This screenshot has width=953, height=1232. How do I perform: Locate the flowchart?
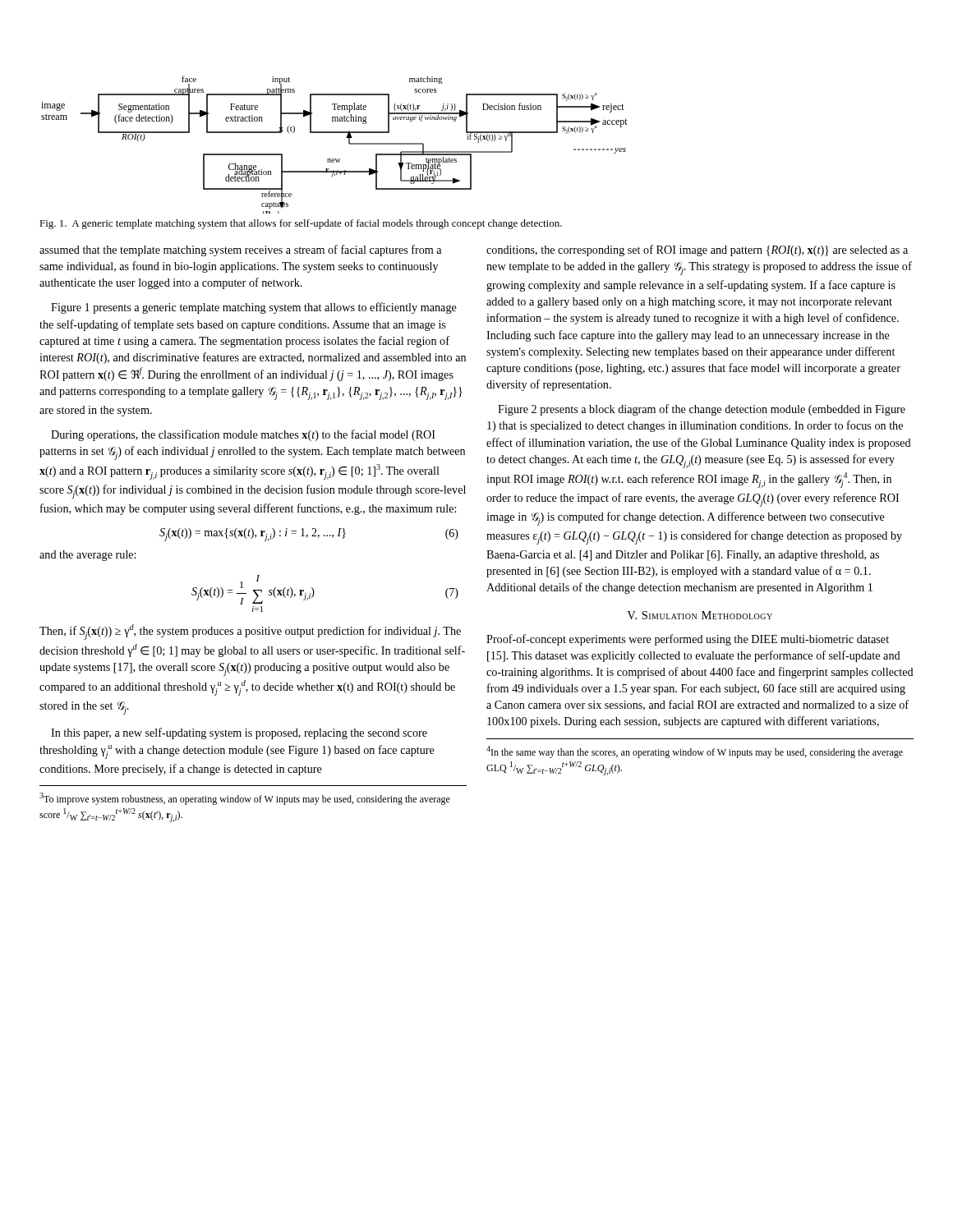[x=476, y=119]
